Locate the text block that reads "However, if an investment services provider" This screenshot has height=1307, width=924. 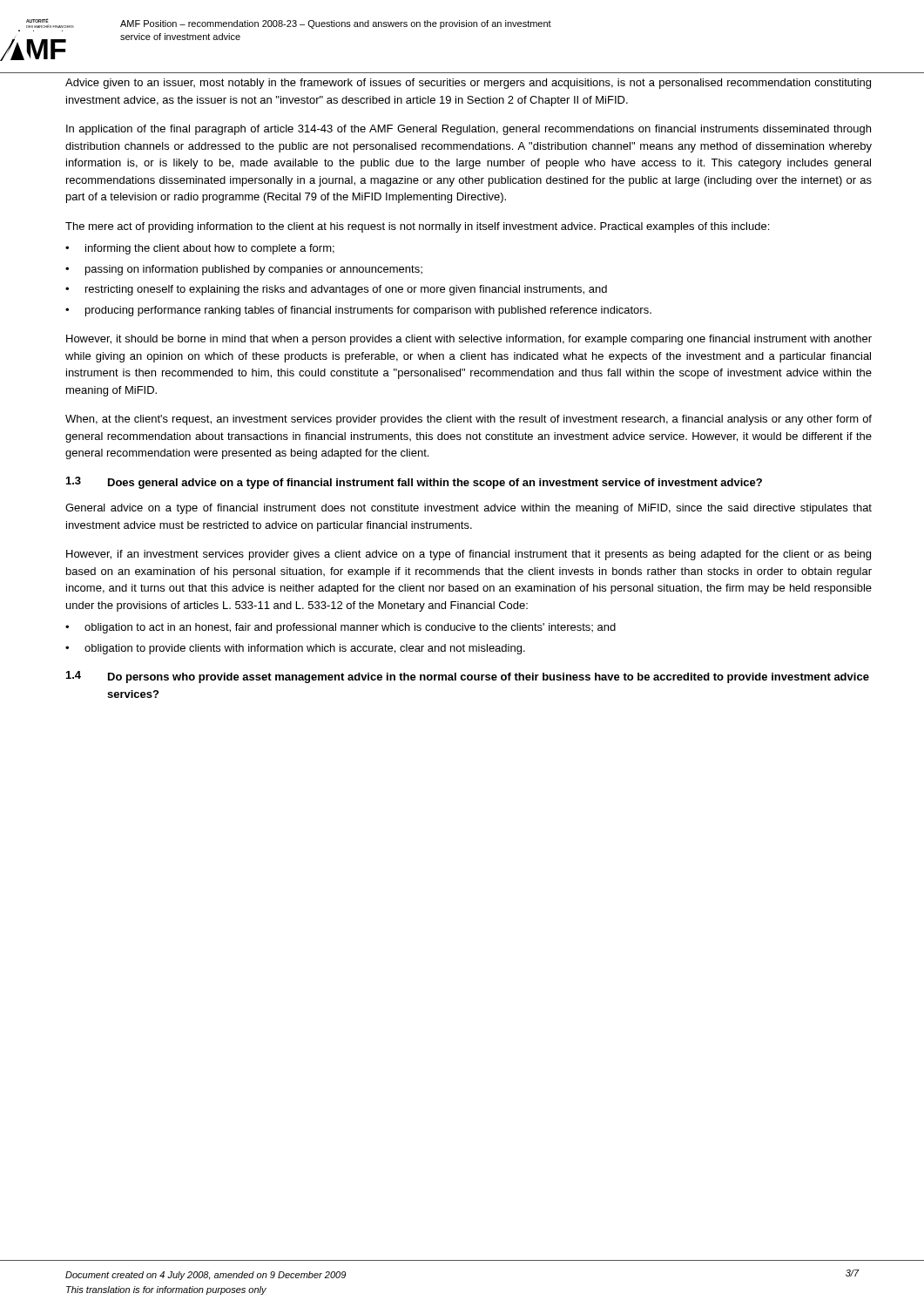click(x=469, y=579)
